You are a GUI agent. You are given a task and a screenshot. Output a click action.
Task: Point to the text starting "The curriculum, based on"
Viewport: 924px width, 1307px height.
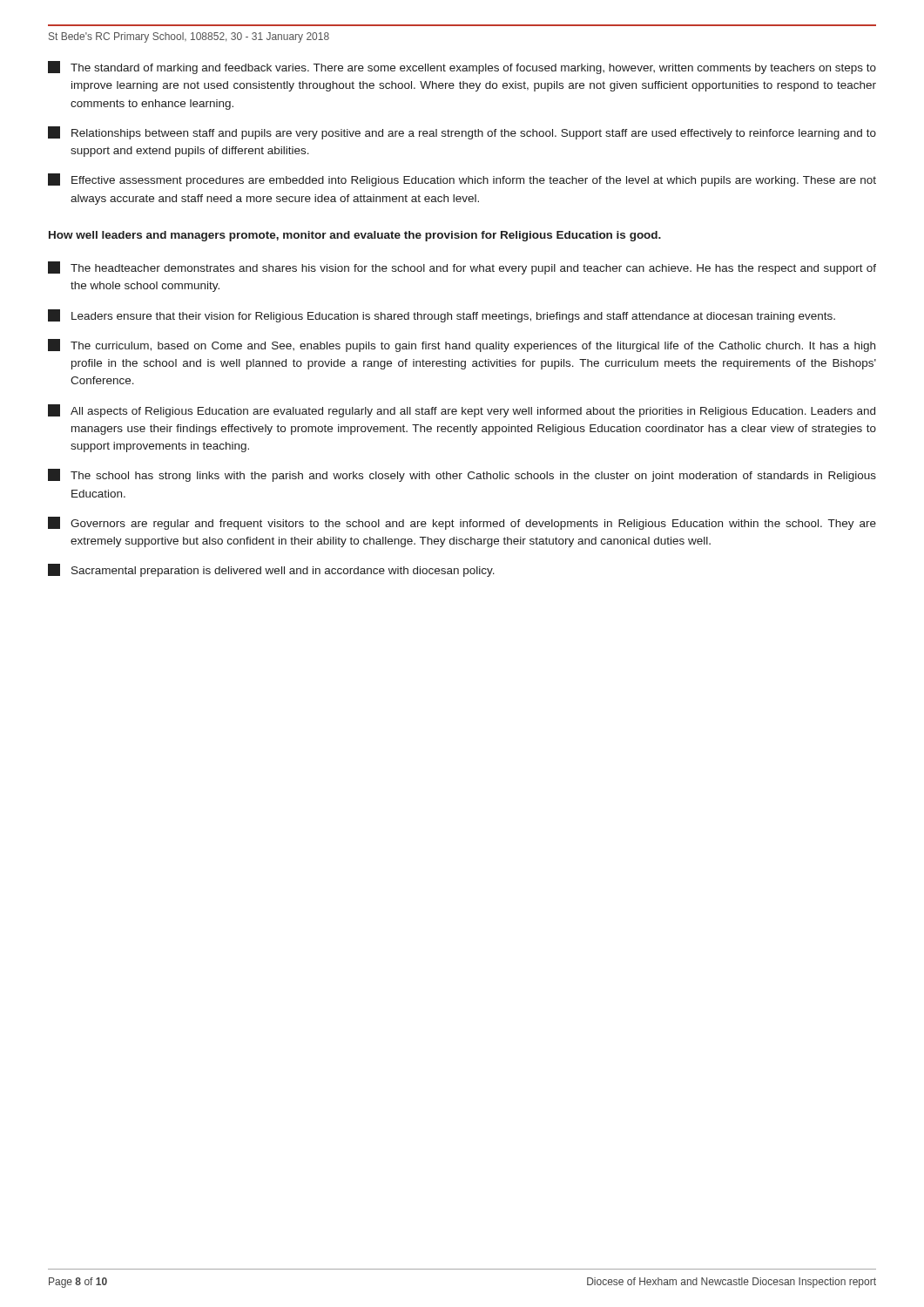[462, 363]
